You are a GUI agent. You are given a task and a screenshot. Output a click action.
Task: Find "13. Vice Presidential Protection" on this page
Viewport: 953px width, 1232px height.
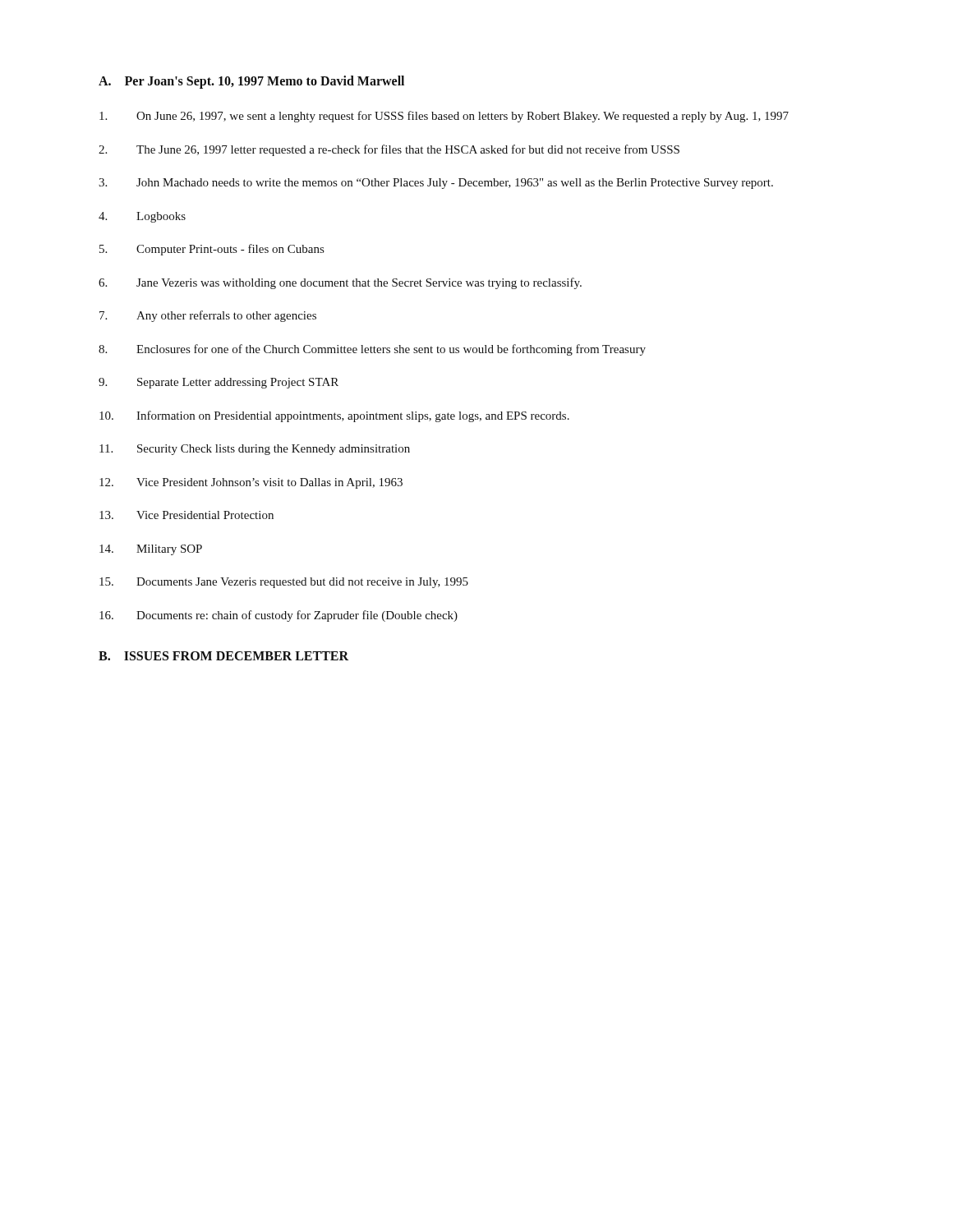click(186, 515)
